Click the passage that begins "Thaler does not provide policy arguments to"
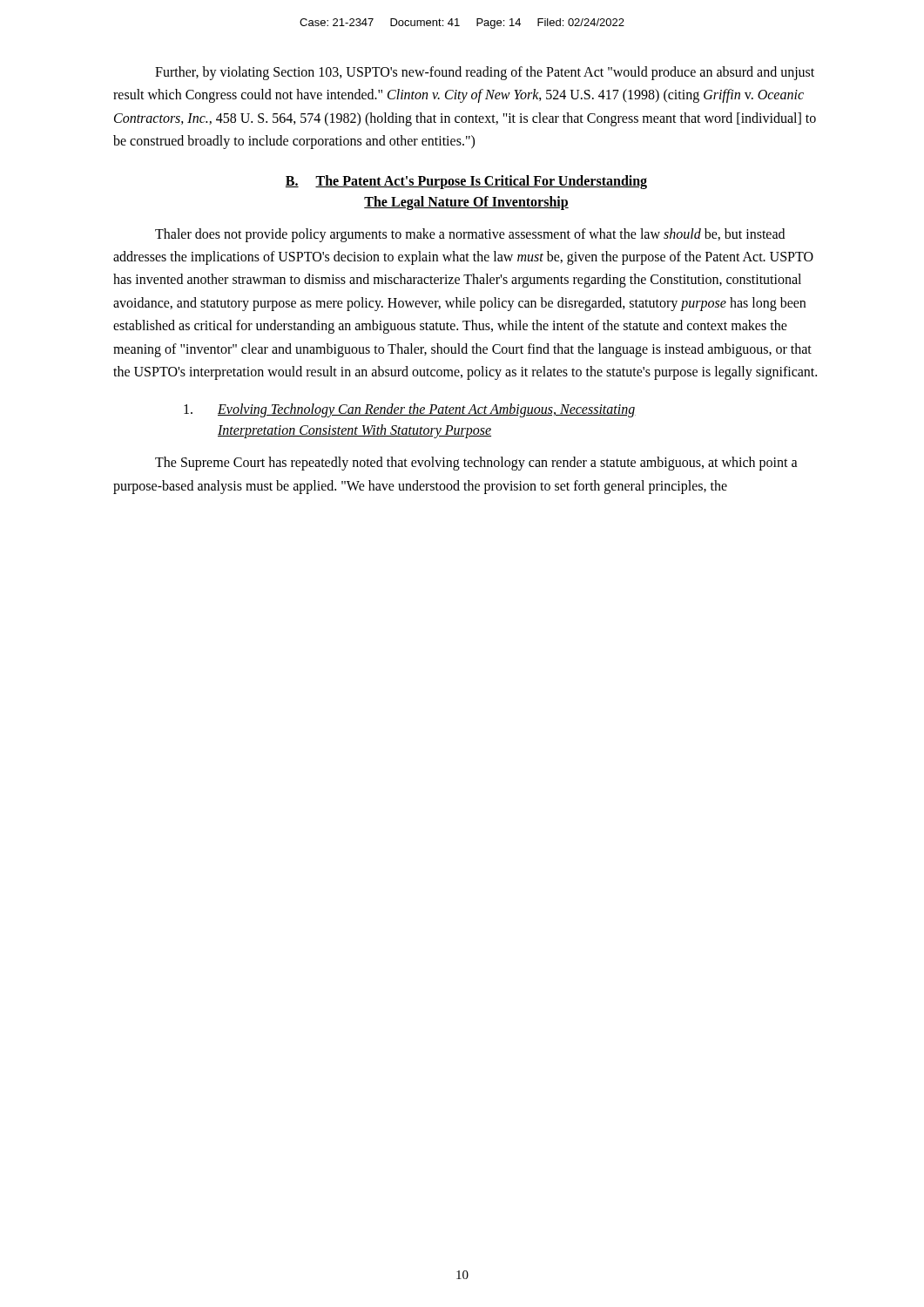 point(466,303)
